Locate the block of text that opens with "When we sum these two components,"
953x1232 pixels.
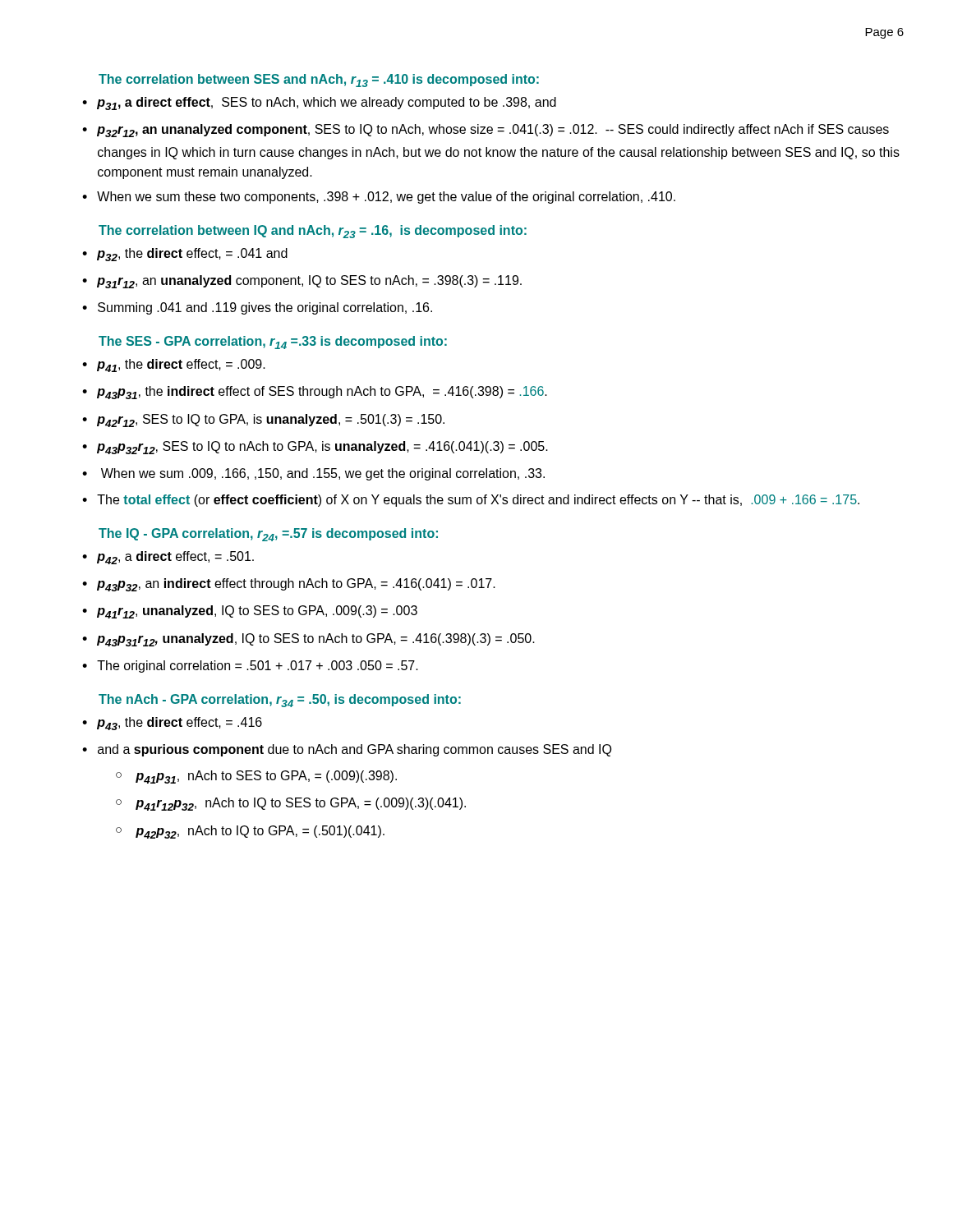387,197
